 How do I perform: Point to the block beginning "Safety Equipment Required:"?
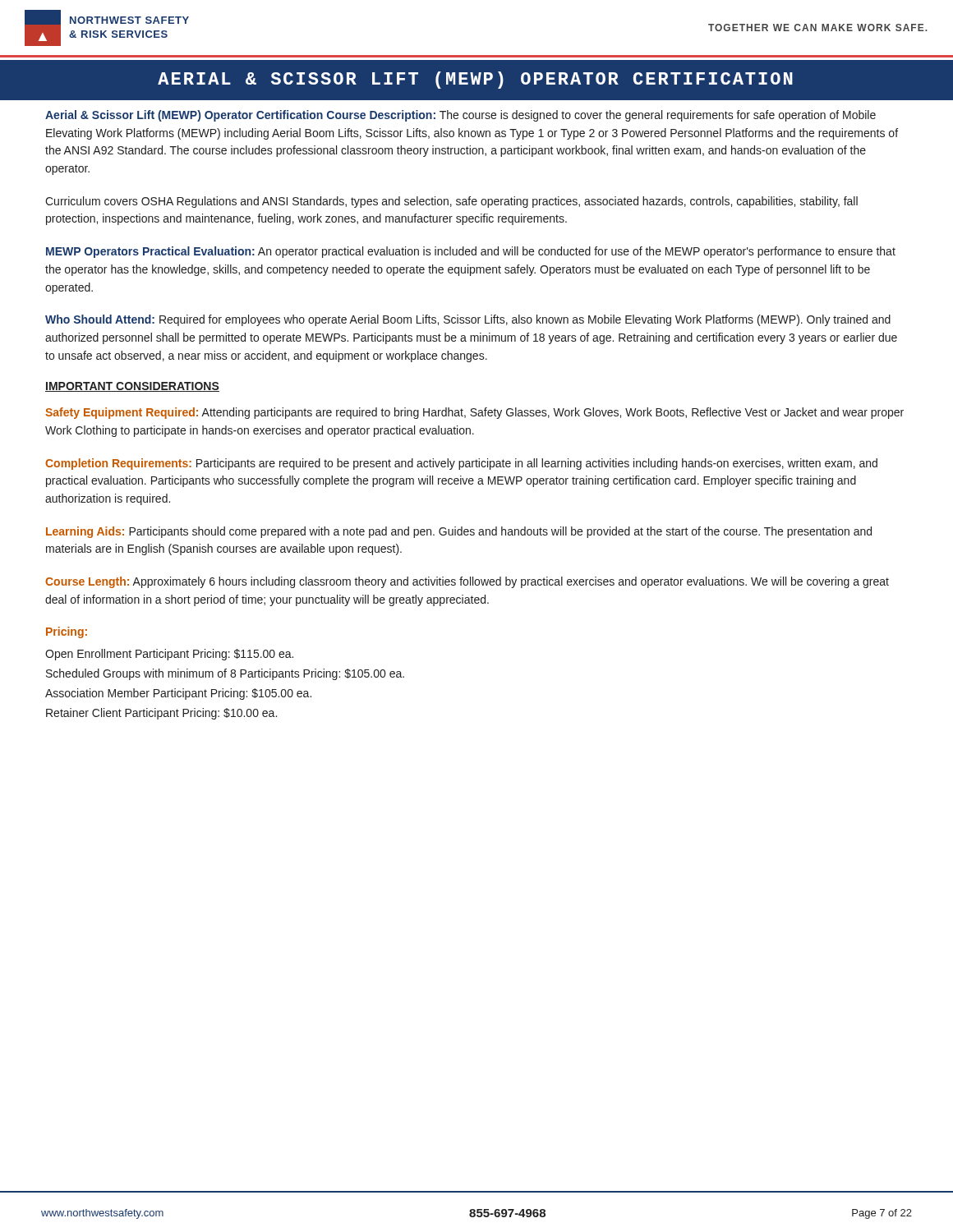[476, 422]
